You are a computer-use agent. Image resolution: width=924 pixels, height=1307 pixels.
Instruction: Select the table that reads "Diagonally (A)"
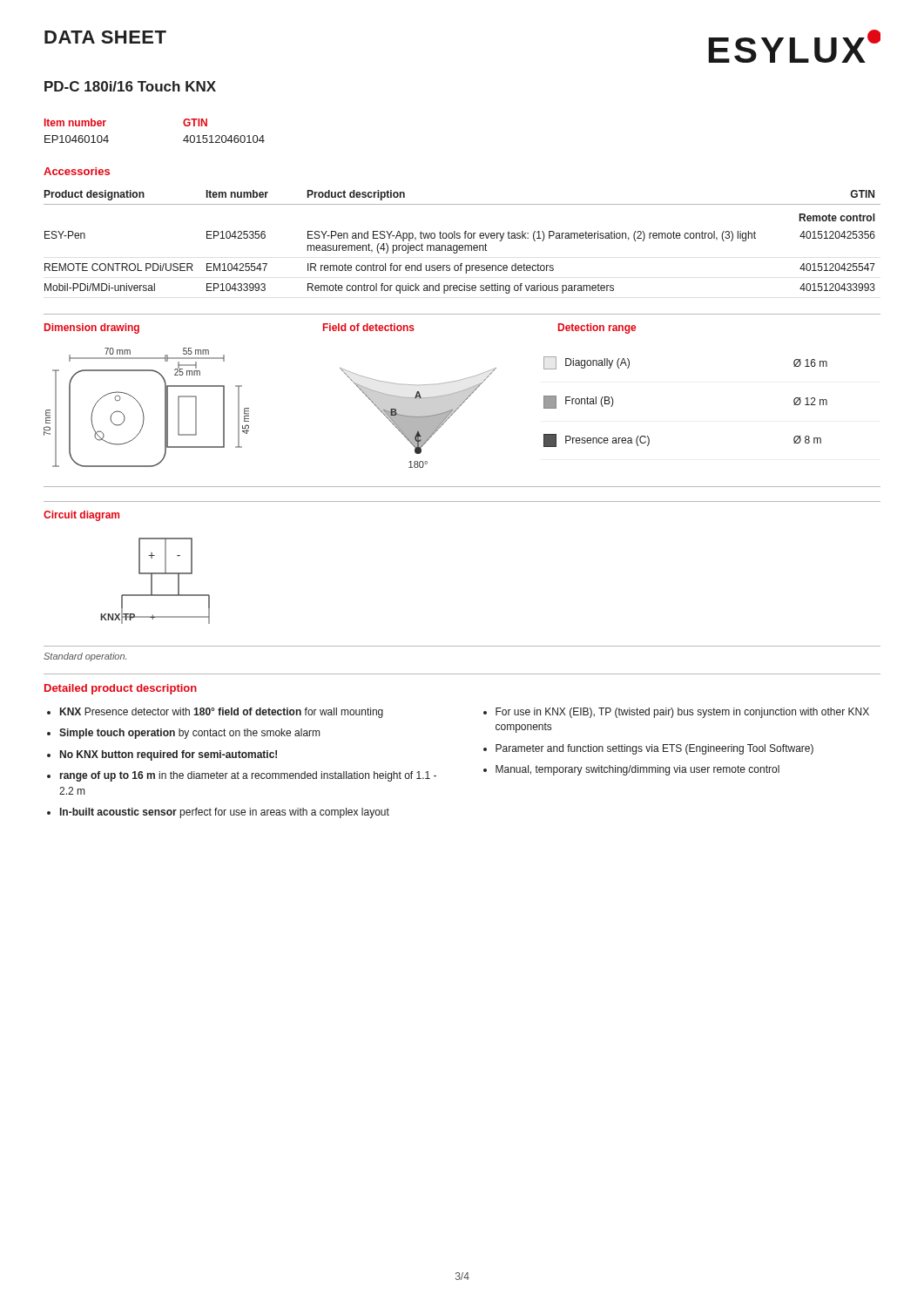click(706, 411)
